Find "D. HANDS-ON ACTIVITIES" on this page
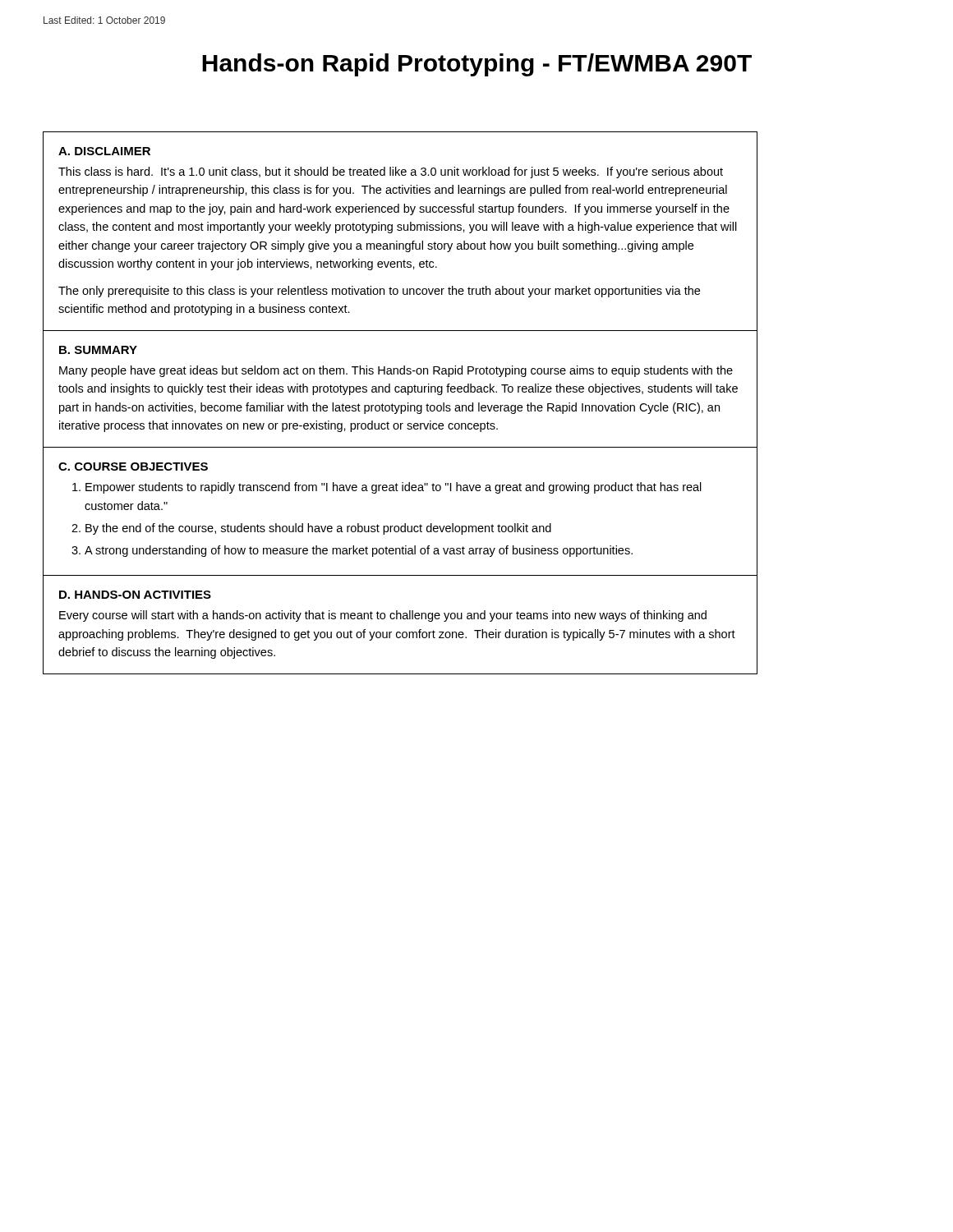Screen dimensions: 1232x953 click(135, 595)
